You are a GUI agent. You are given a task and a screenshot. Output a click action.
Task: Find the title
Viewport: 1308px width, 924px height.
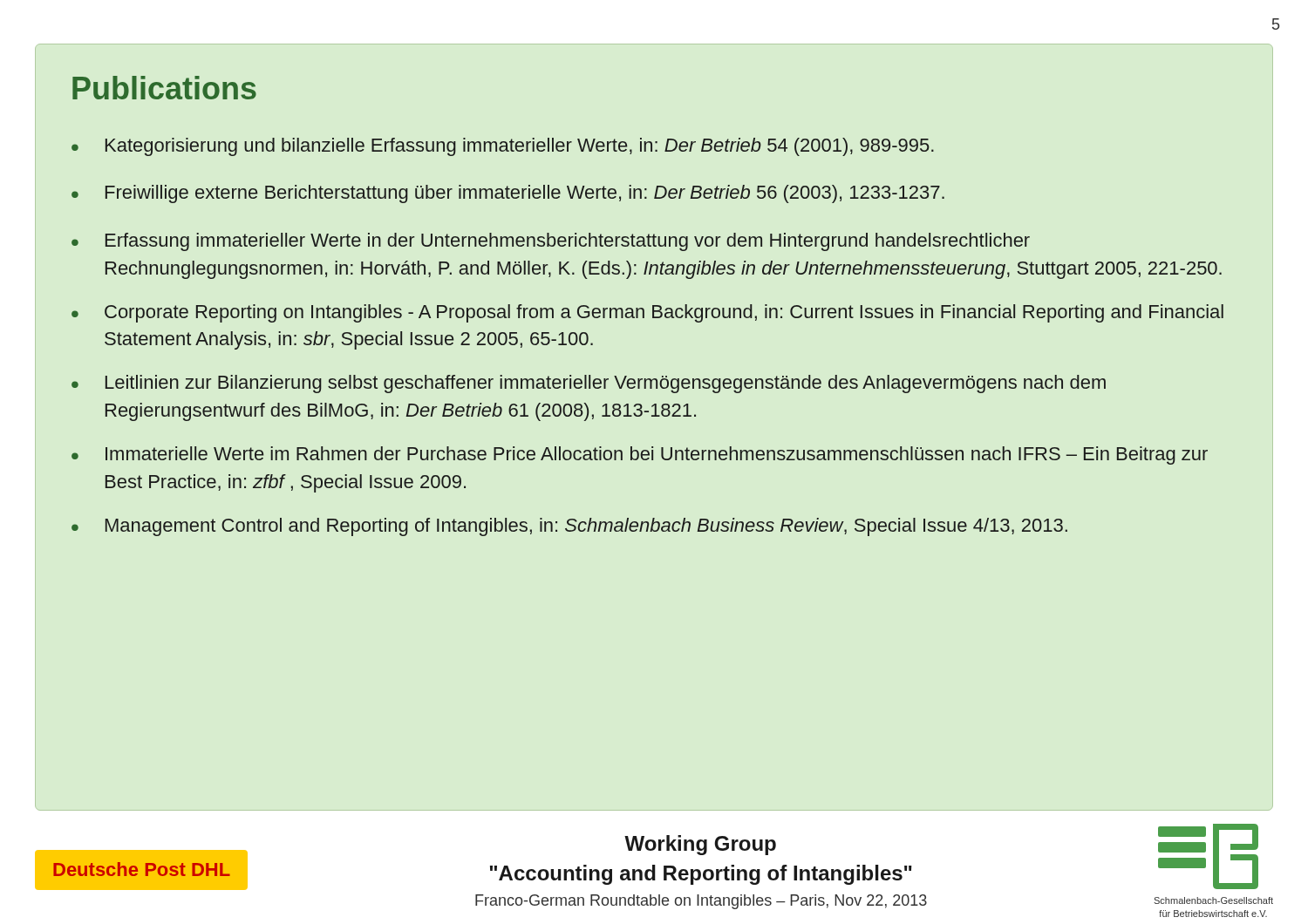click(x=164, y=88)
